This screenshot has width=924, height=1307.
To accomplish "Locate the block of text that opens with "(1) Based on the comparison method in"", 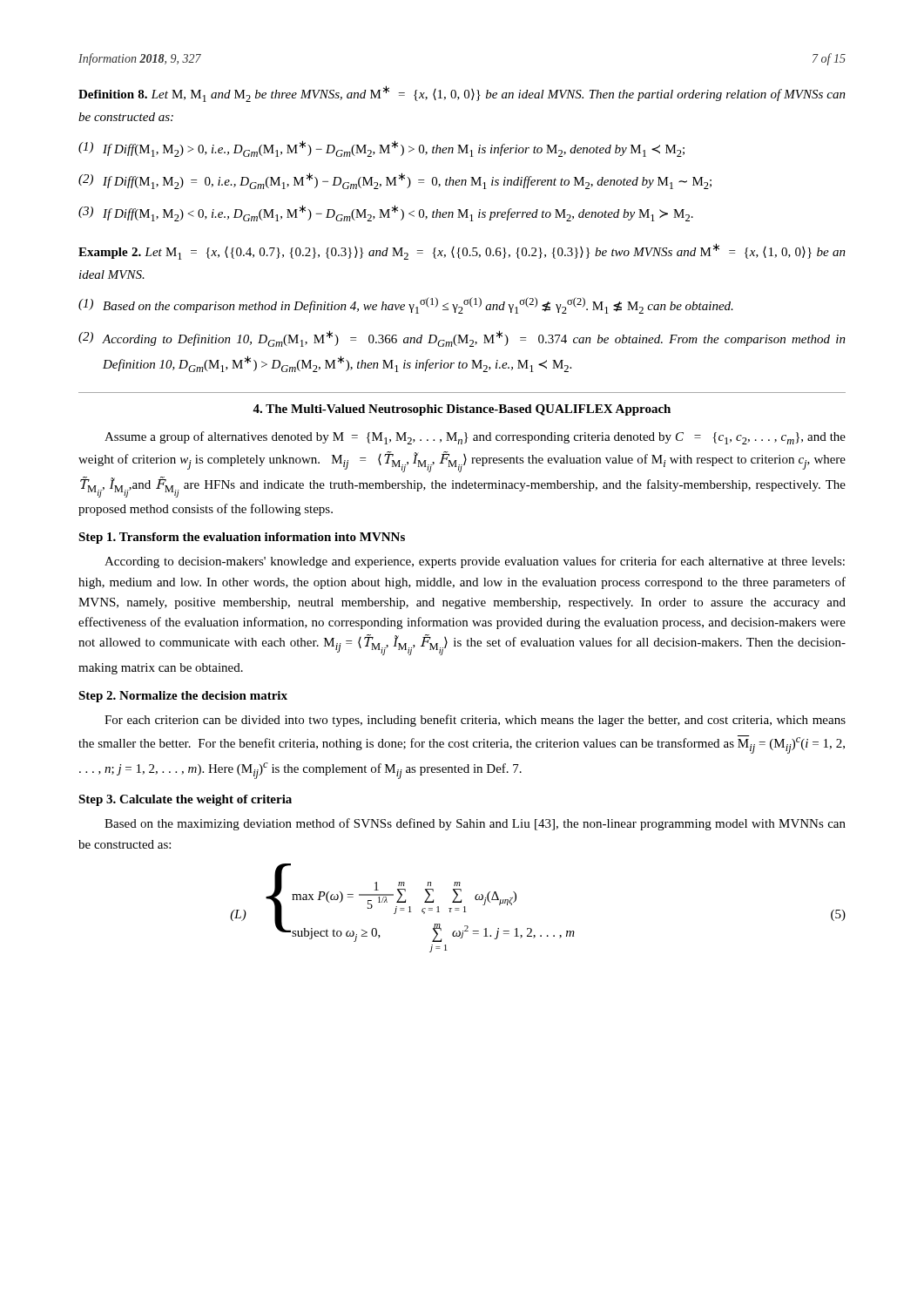I will click(462, 307).
